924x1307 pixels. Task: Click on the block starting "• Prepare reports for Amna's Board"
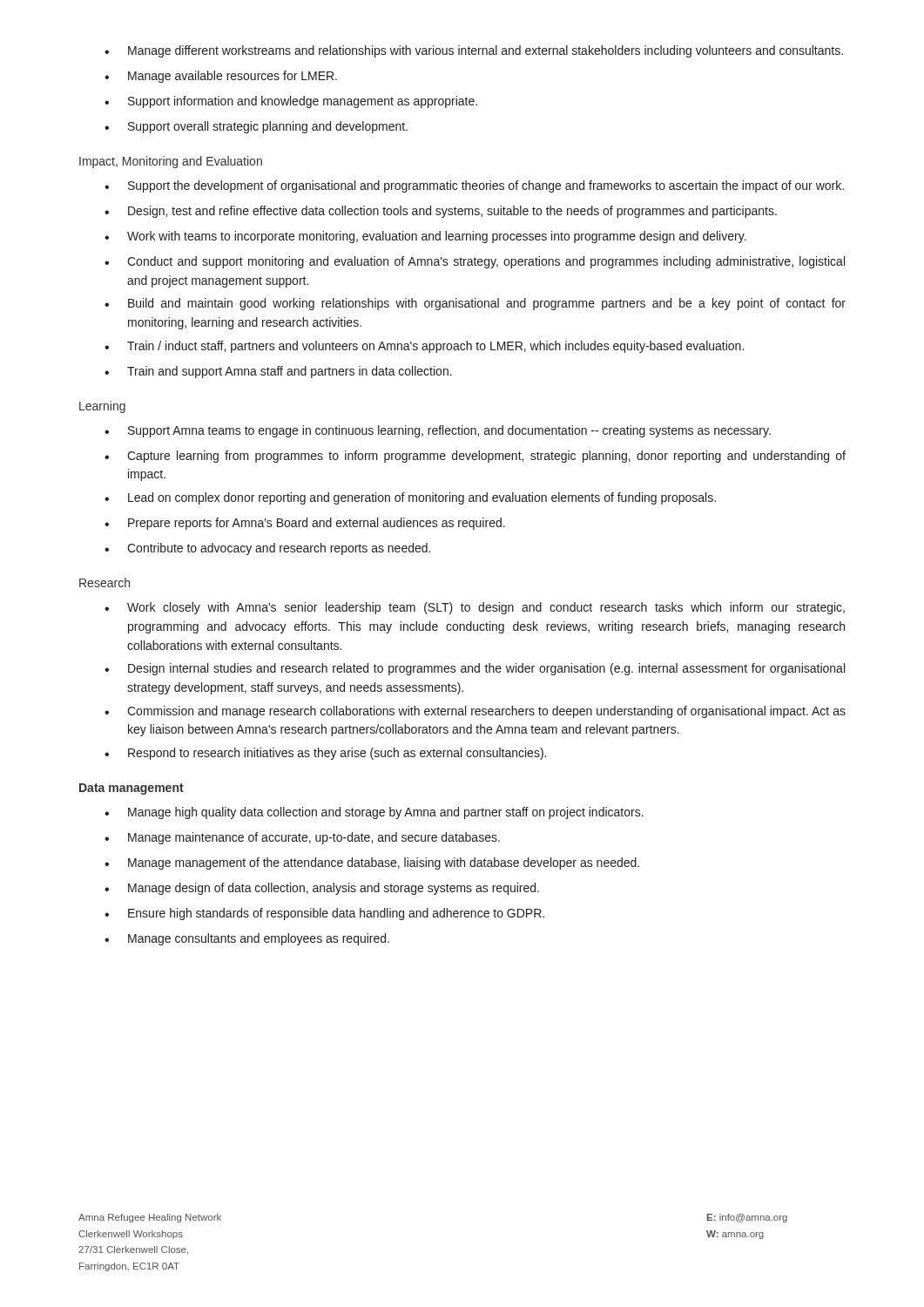click(x=475, y=525)
